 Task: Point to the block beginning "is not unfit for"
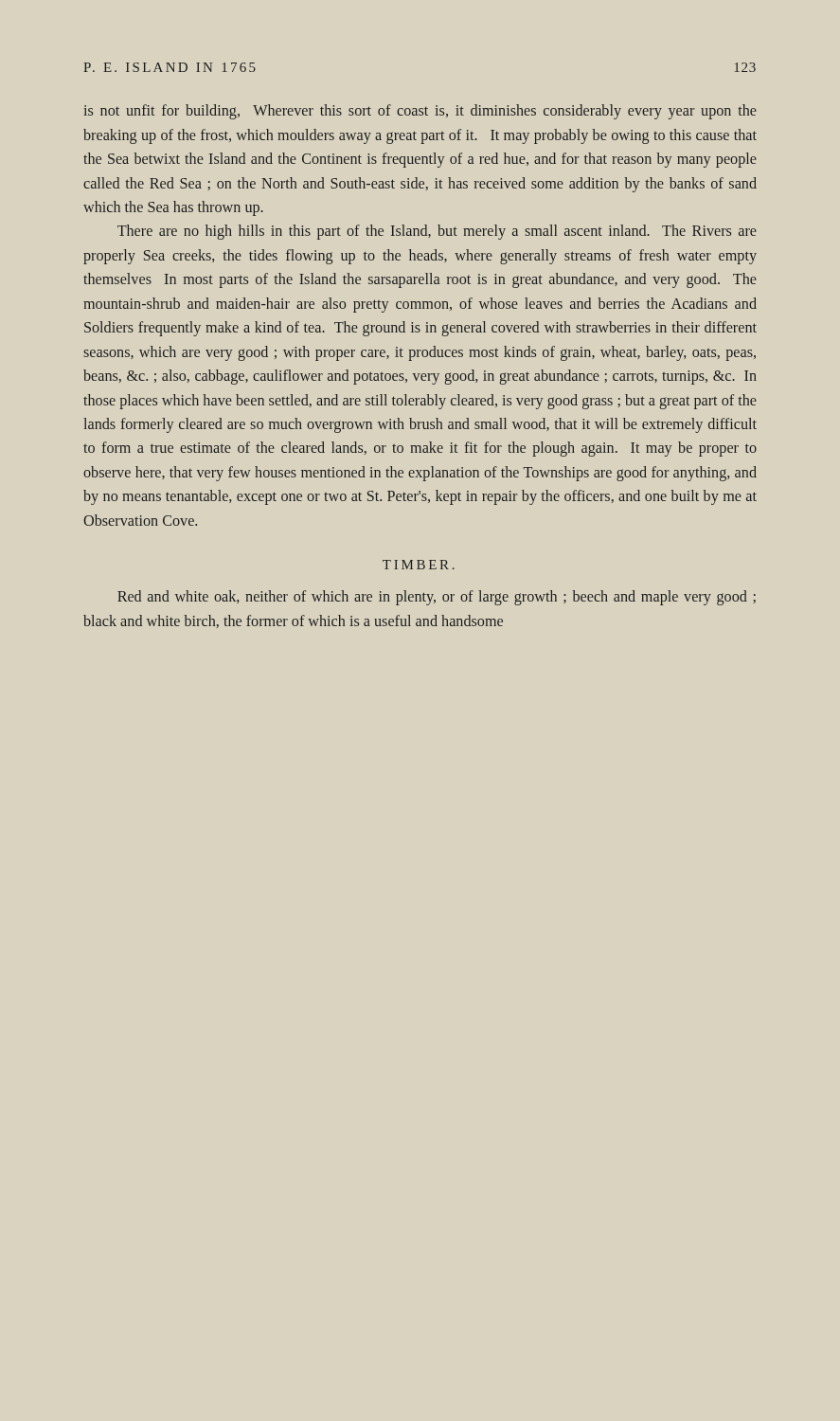click(420, 160)
